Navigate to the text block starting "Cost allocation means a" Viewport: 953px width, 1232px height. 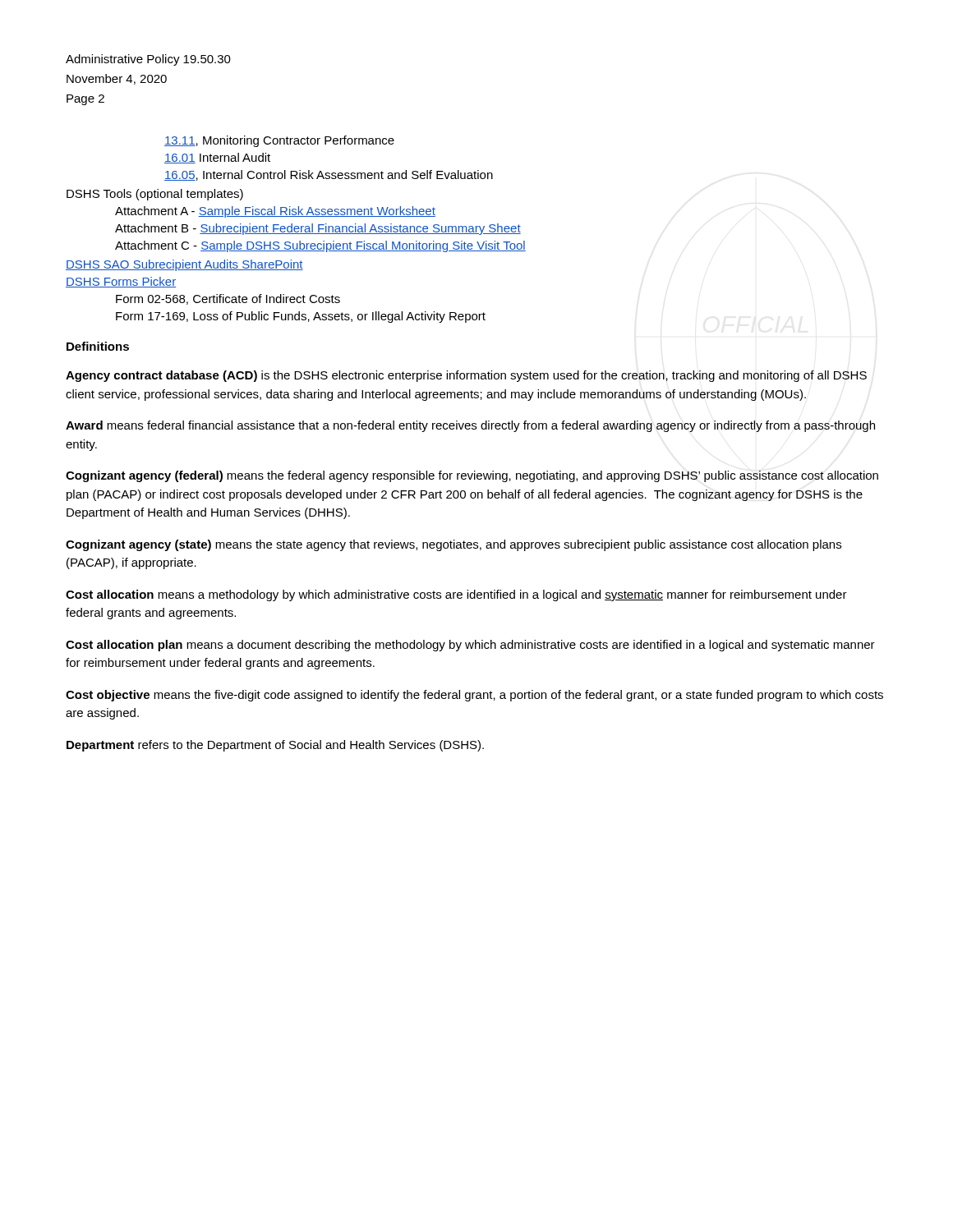coord(456,603)
